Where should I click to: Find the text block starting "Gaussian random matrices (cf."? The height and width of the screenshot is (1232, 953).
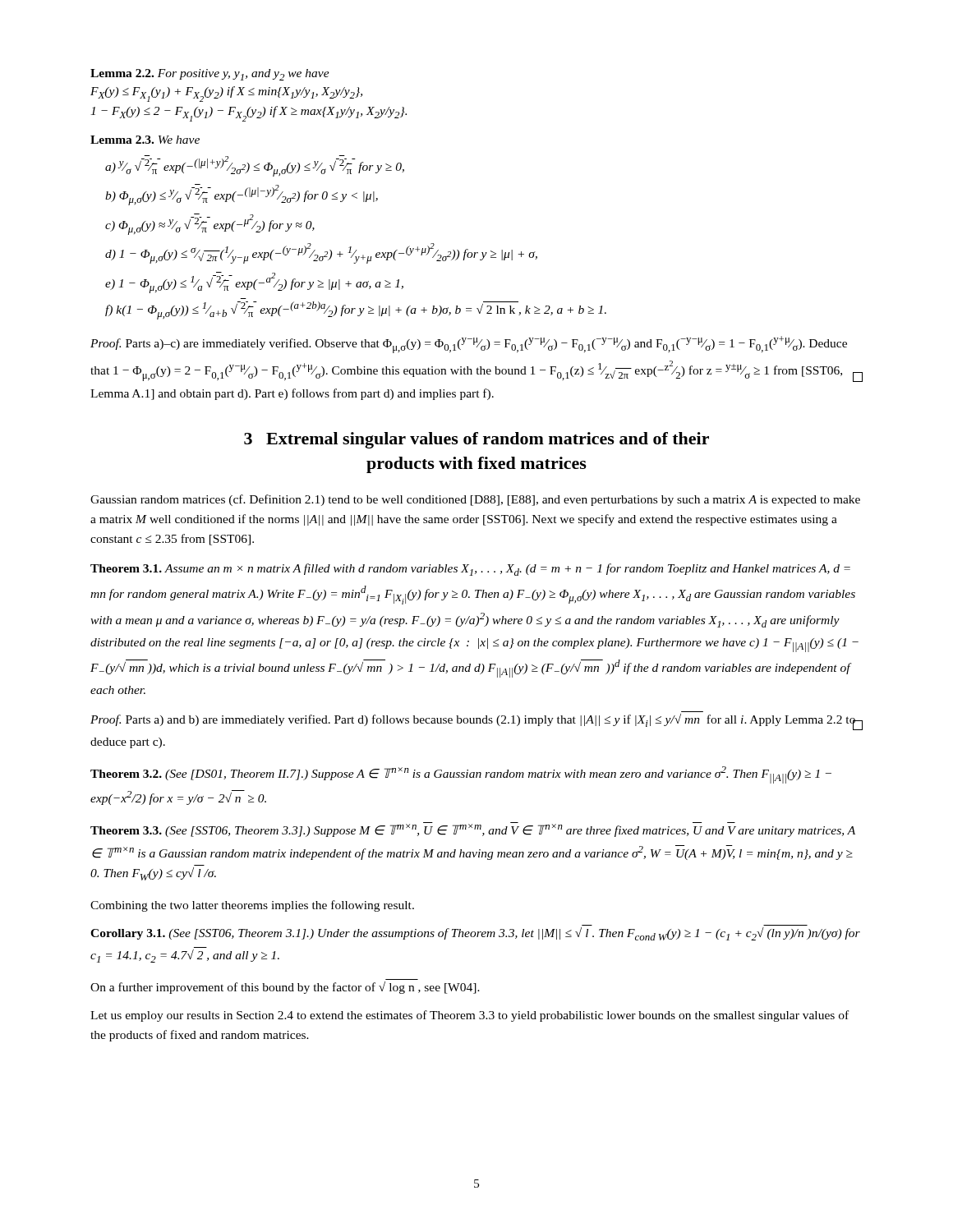coord(475,519)
